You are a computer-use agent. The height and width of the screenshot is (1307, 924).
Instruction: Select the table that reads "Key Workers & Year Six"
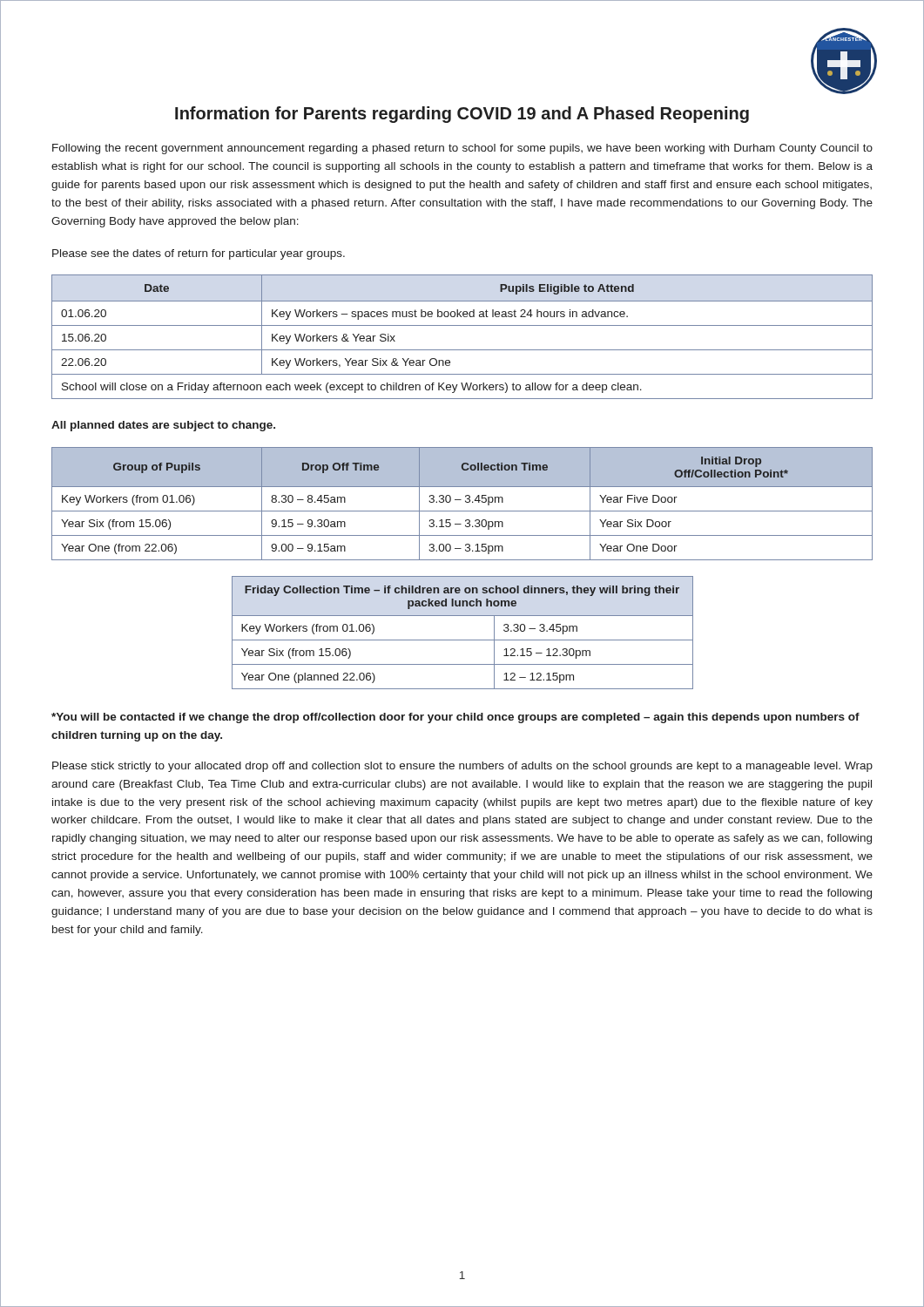click(462, 337)
